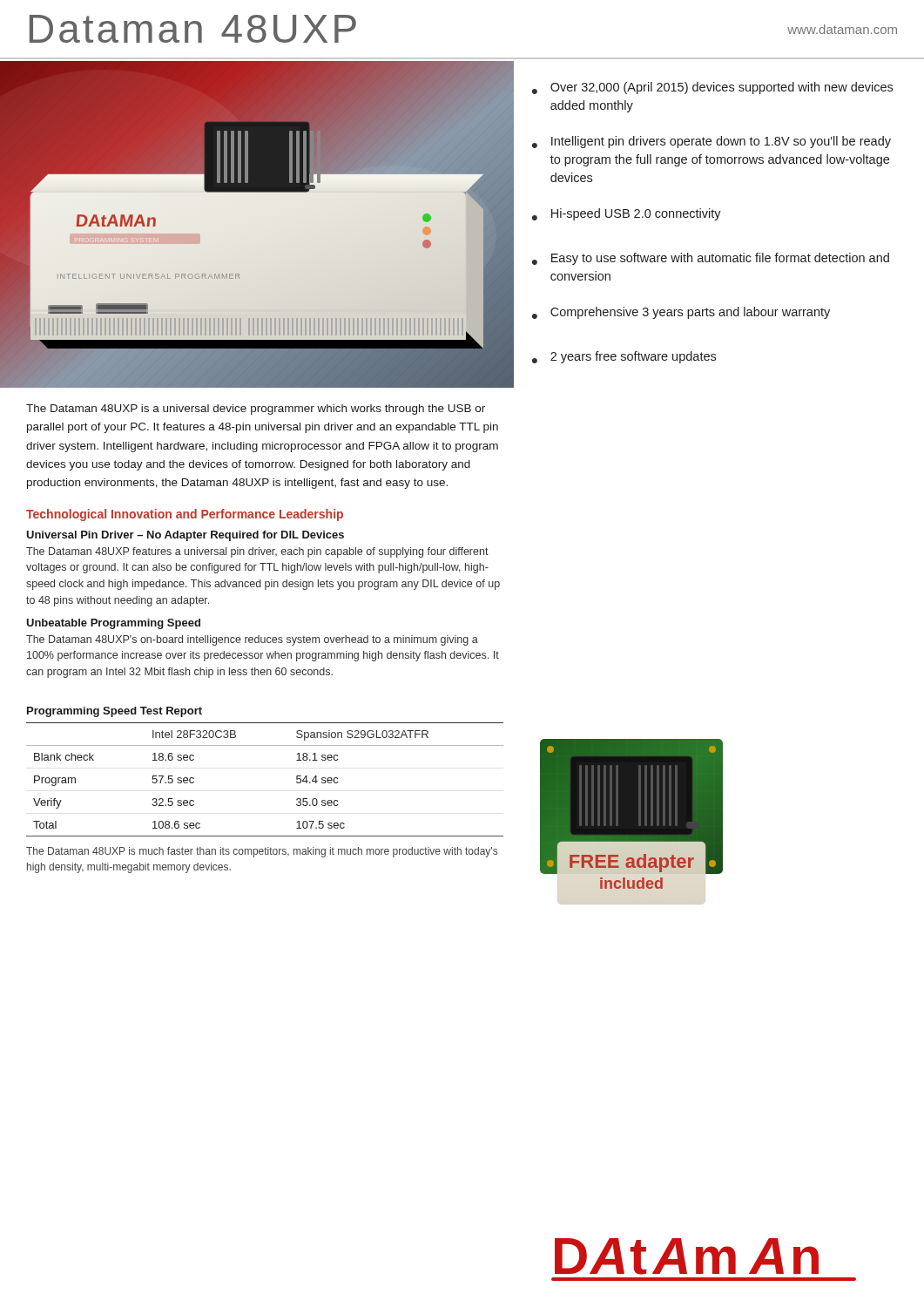Viewport: 924px width, 1307px height.
Task: Locate the block of text that opens with "Universal Pin Driver"
Action: (185, 534)
